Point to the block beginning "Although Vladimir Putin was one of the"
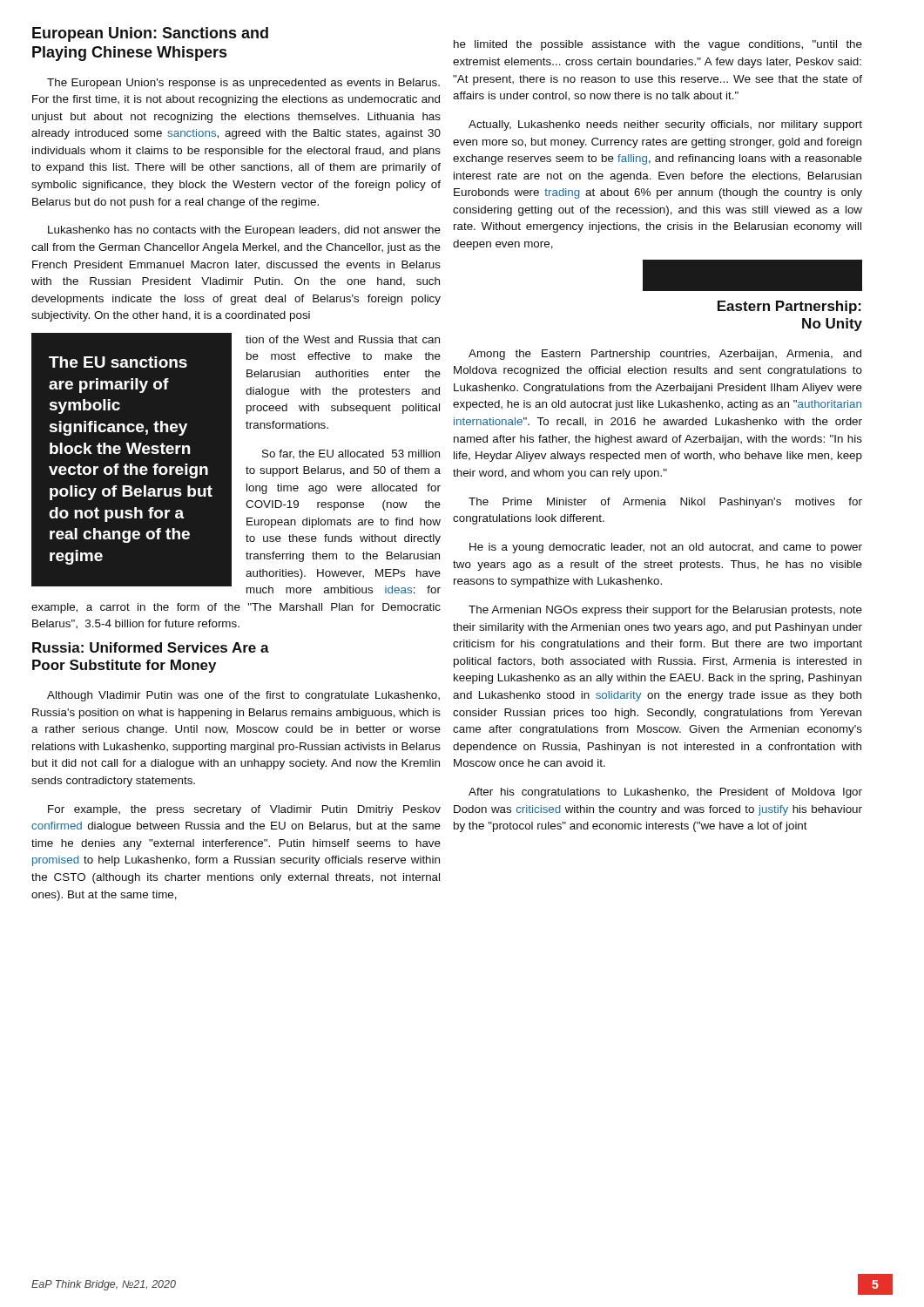924x1307 pixels. [236, 795]
